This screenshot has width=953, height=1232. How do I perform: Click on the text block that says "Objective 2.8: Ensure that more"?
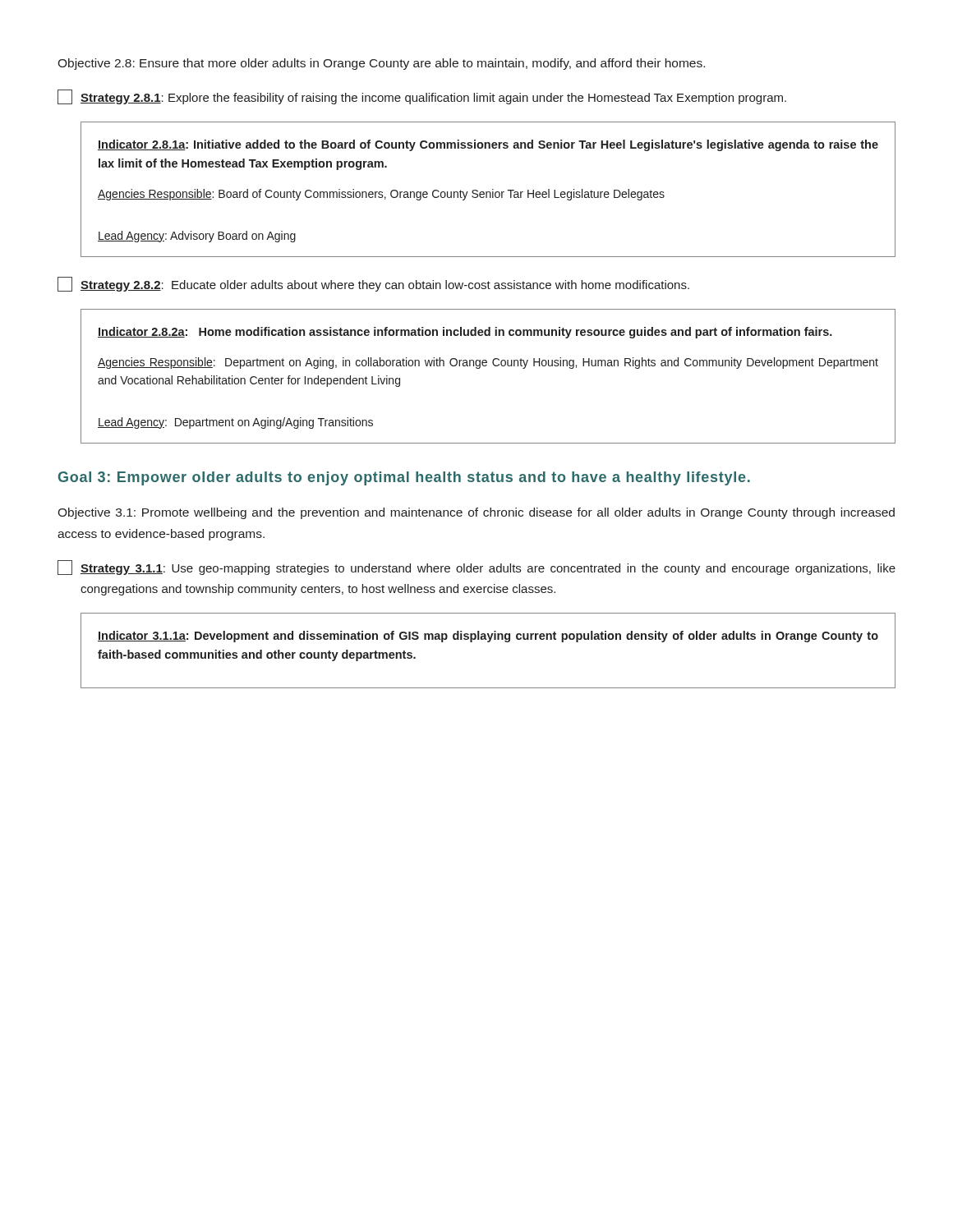point(476,63)
